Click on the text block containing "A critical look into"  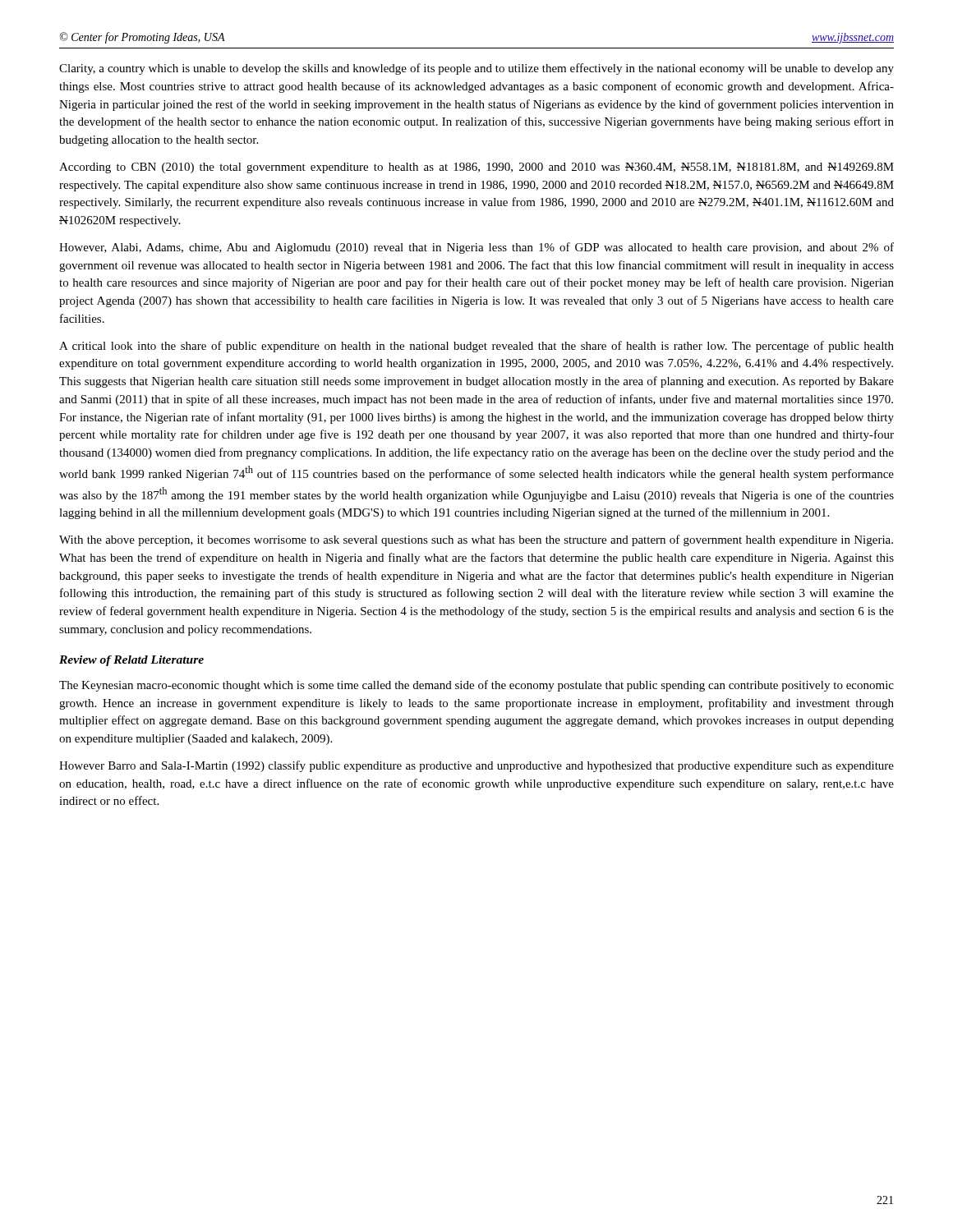(x=476, y=430)
